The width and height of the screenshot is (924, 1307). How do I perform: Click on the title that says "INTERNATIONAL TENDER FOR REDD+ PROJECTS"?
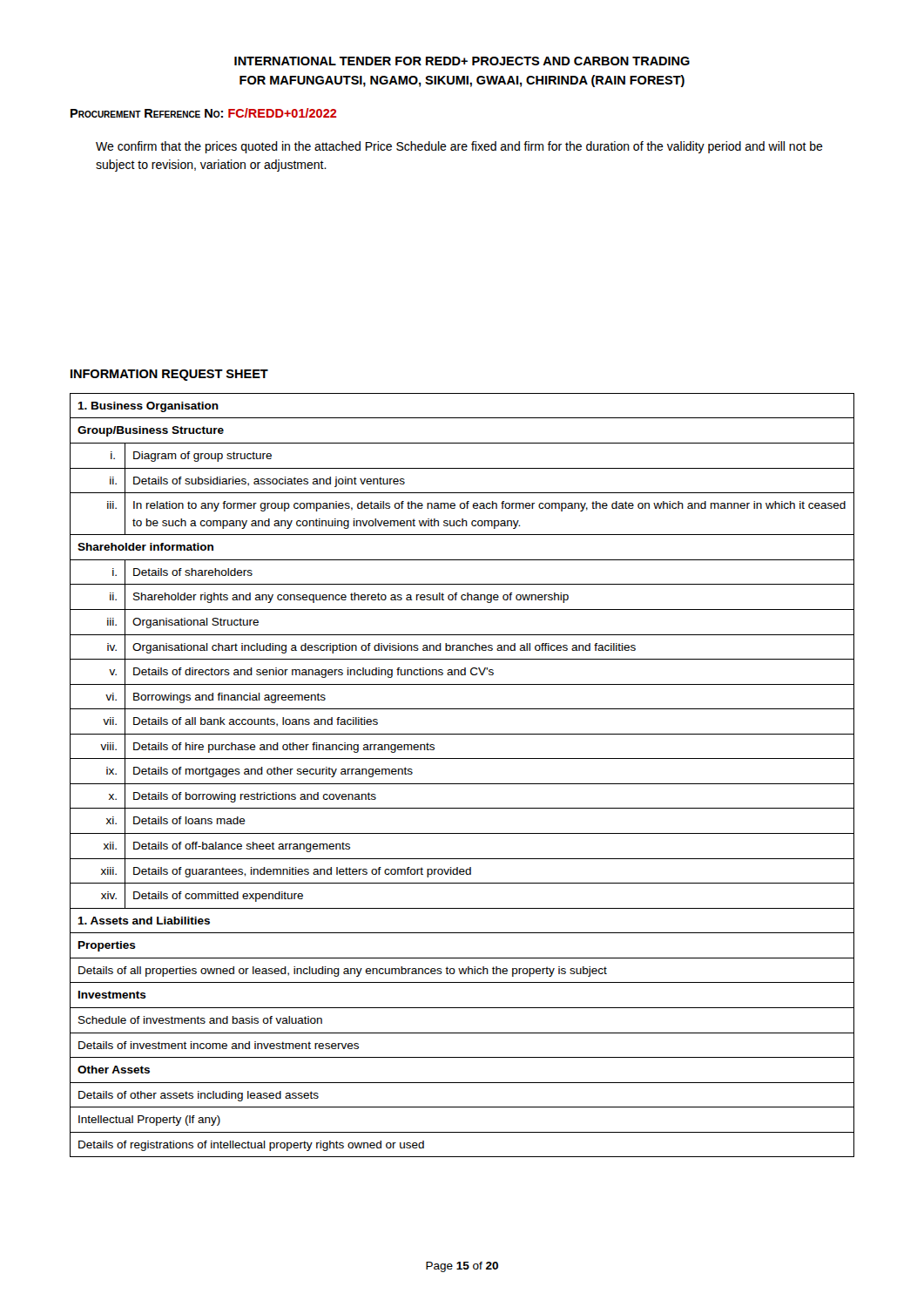click(x=462, y=71)
